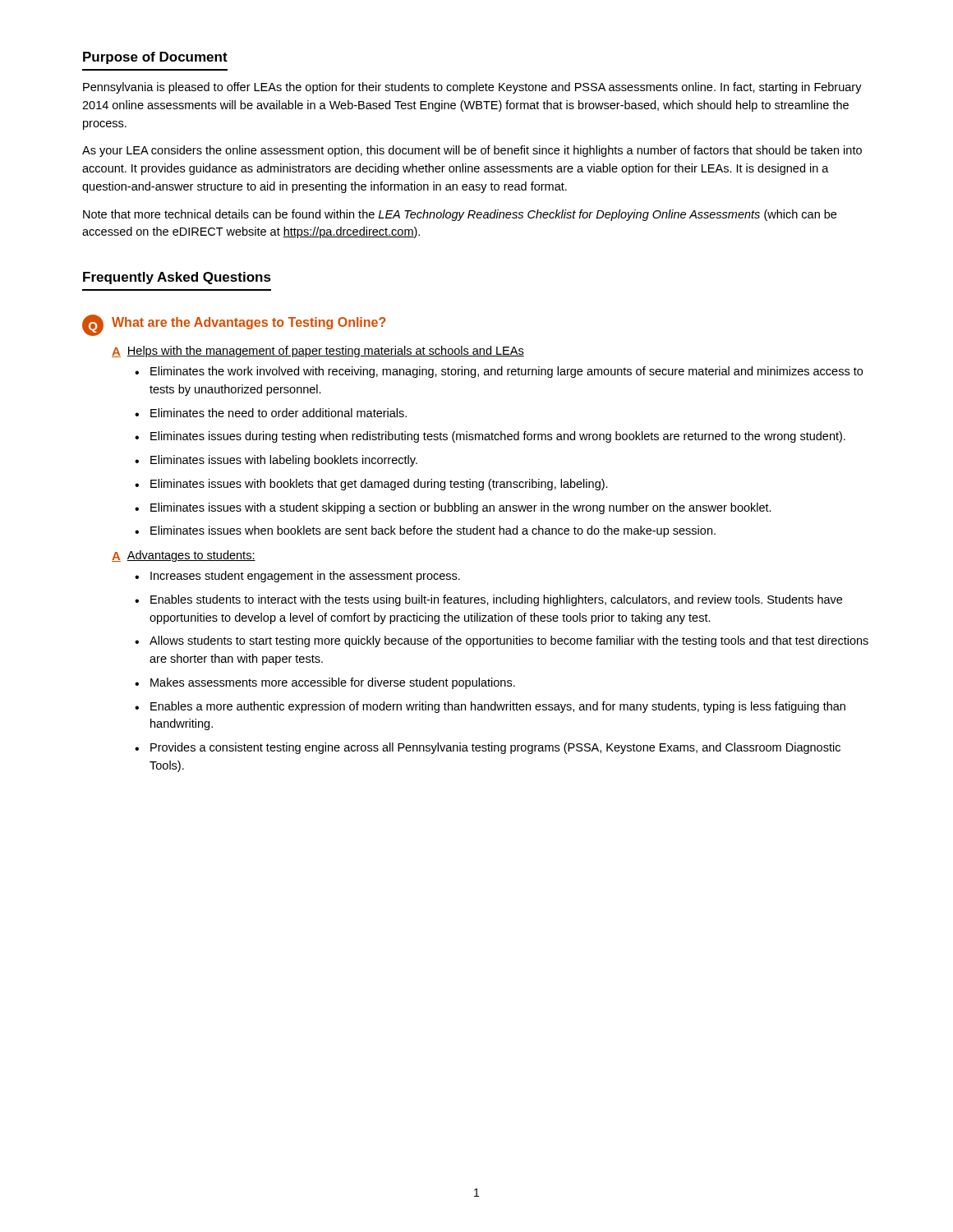Locate the block of text that opens with "Eliminates issues with a student"

tap(461, 507)
